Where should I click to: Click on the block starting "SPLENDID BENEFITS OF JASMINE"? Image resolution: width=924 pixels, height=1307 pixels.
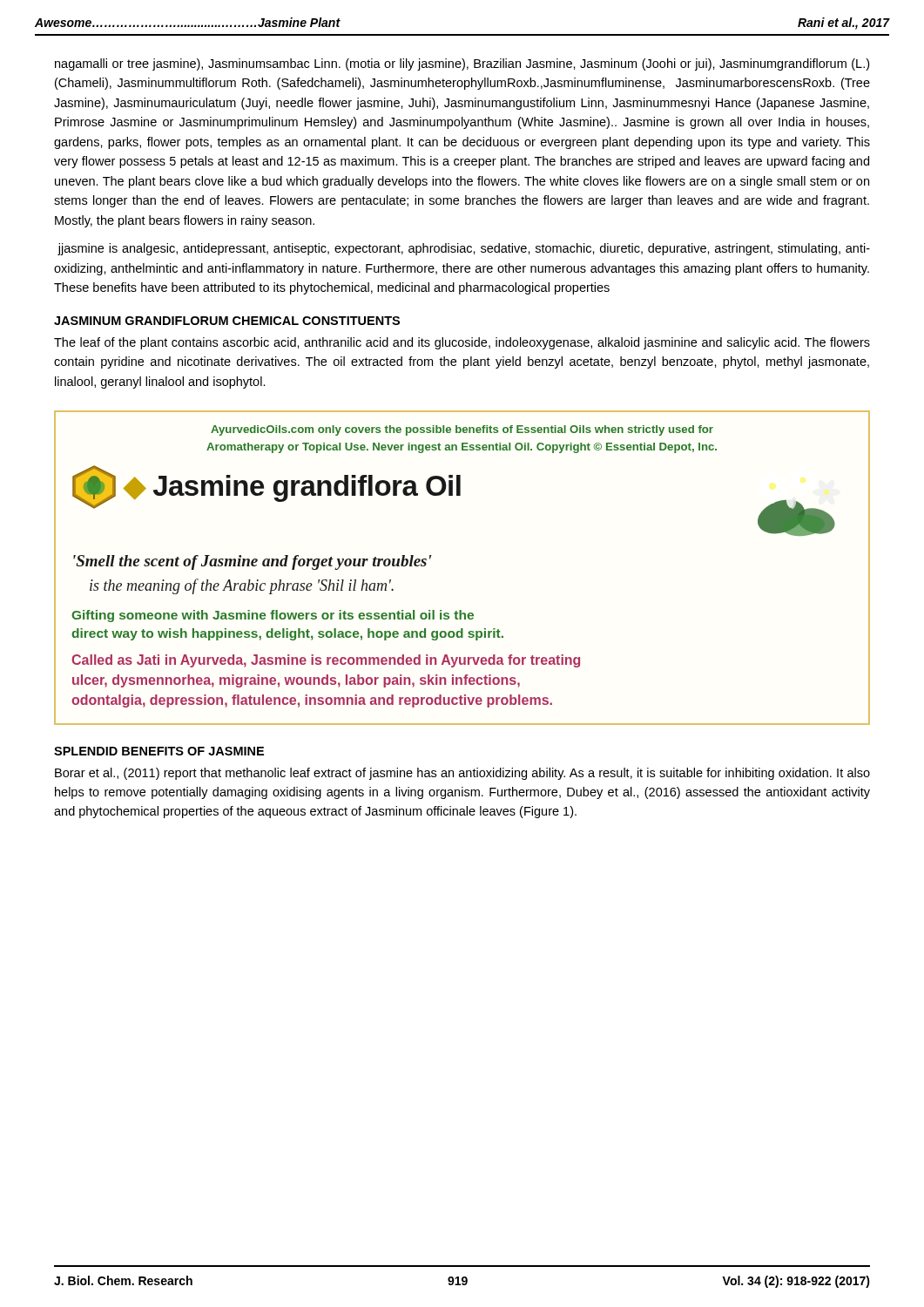(159, 751)
